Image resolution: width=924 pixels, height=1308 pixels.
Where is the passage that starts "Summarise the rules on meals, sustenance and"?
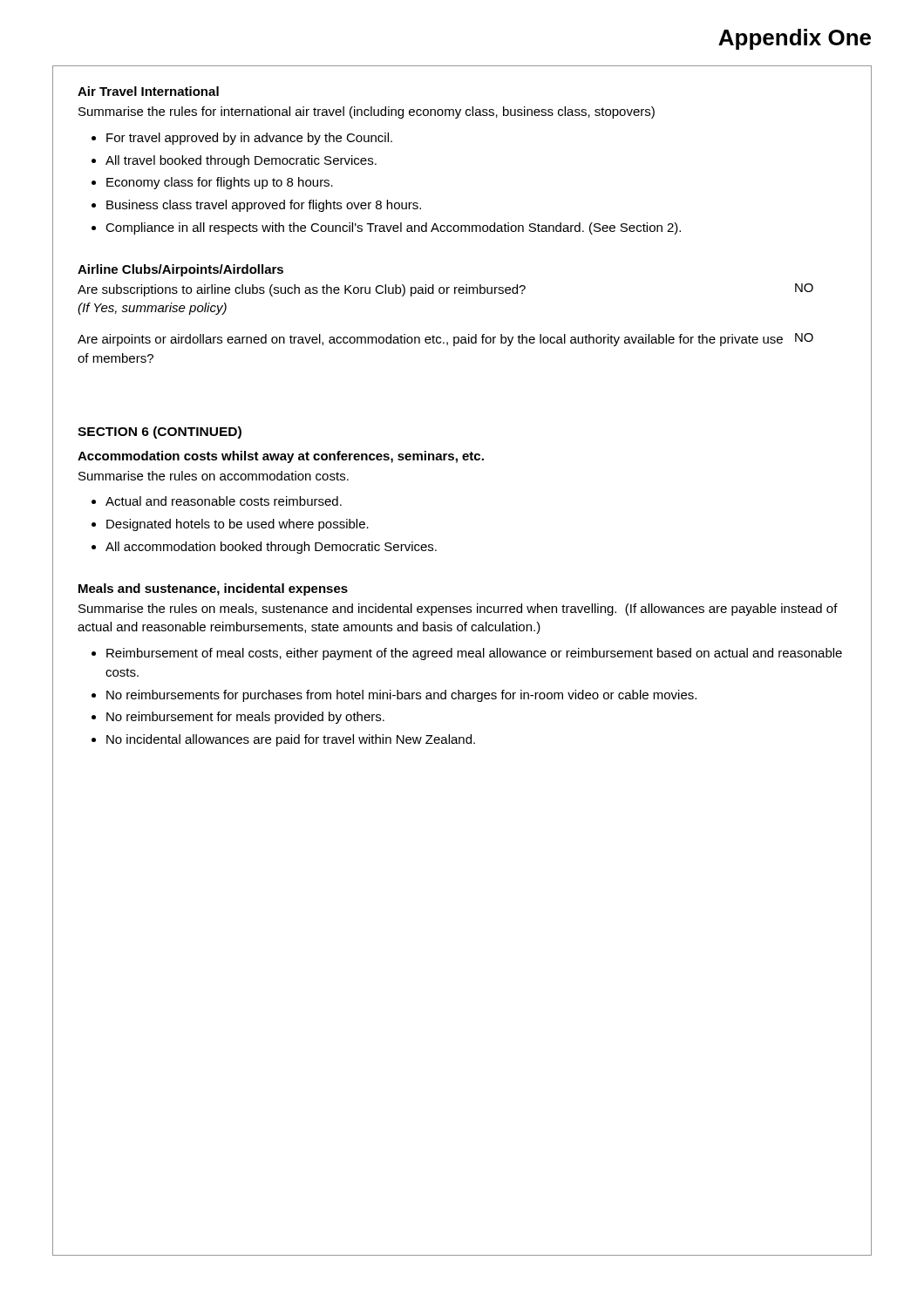(x=457, y=617)
